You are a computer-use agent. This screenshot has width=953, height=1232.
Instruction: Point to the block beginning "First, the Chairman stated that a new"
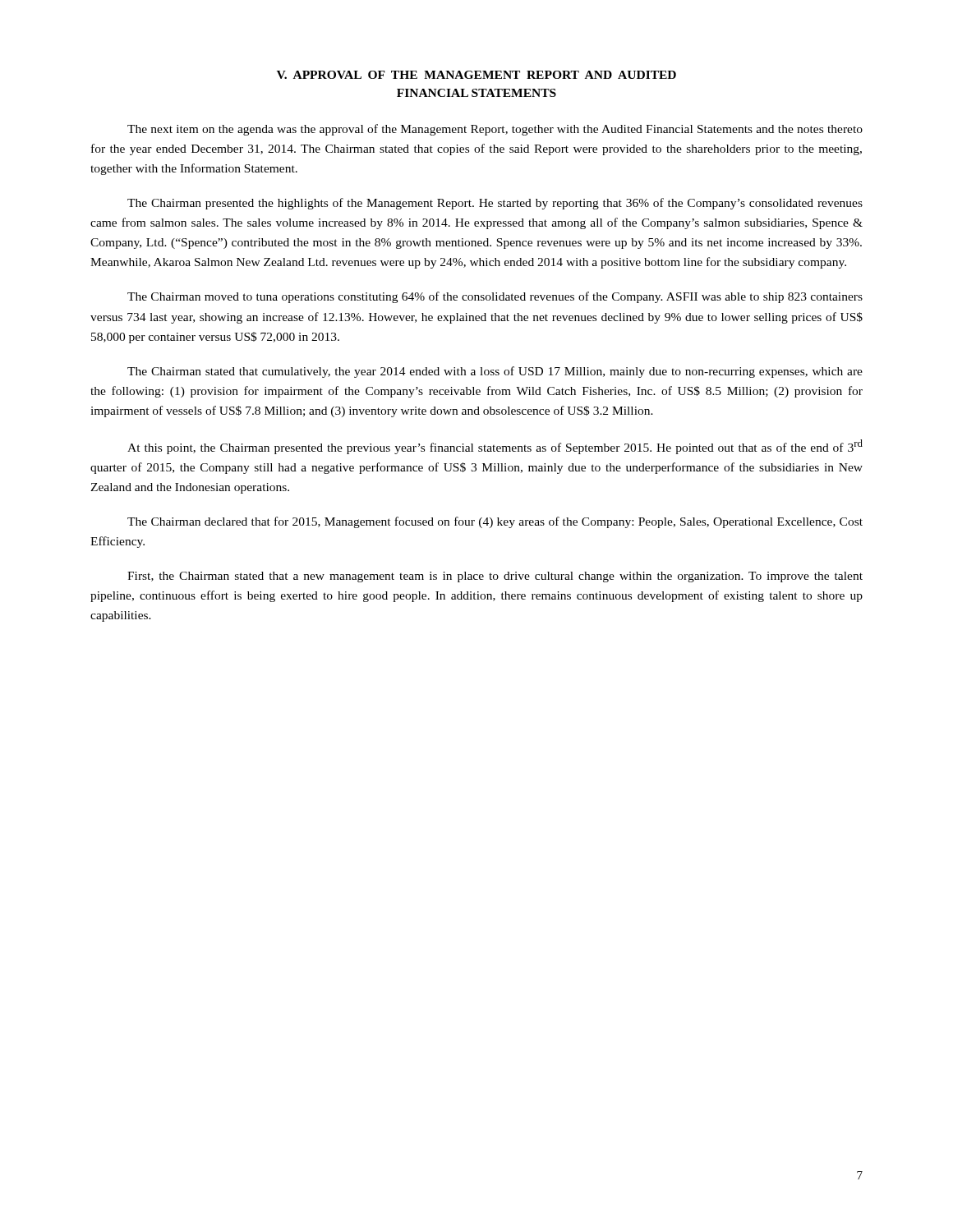[476, 595]
